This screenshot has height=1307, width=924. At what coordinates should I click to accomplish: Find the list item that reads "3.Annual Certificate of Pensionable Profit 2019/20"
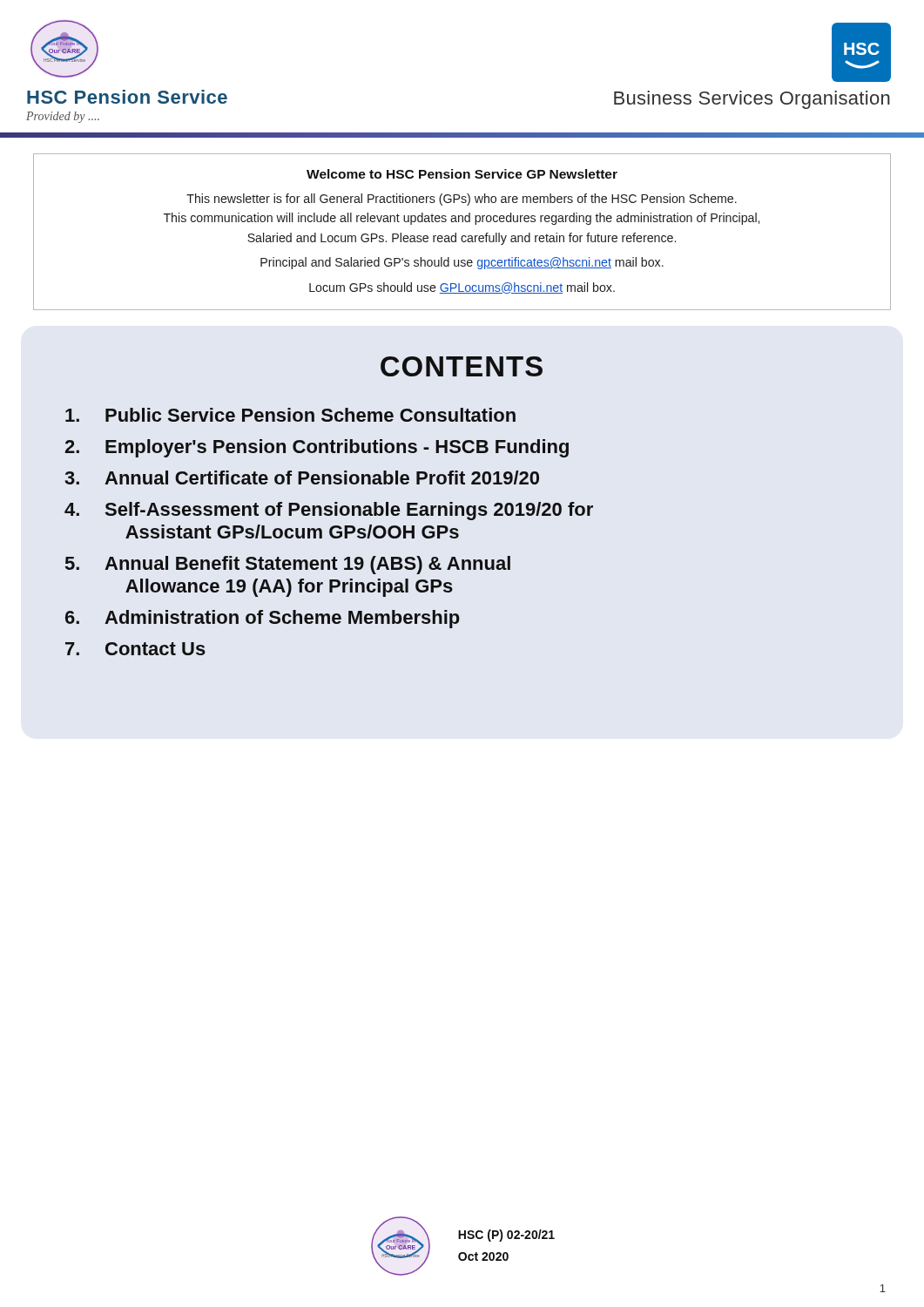click(x=462, y=479)
